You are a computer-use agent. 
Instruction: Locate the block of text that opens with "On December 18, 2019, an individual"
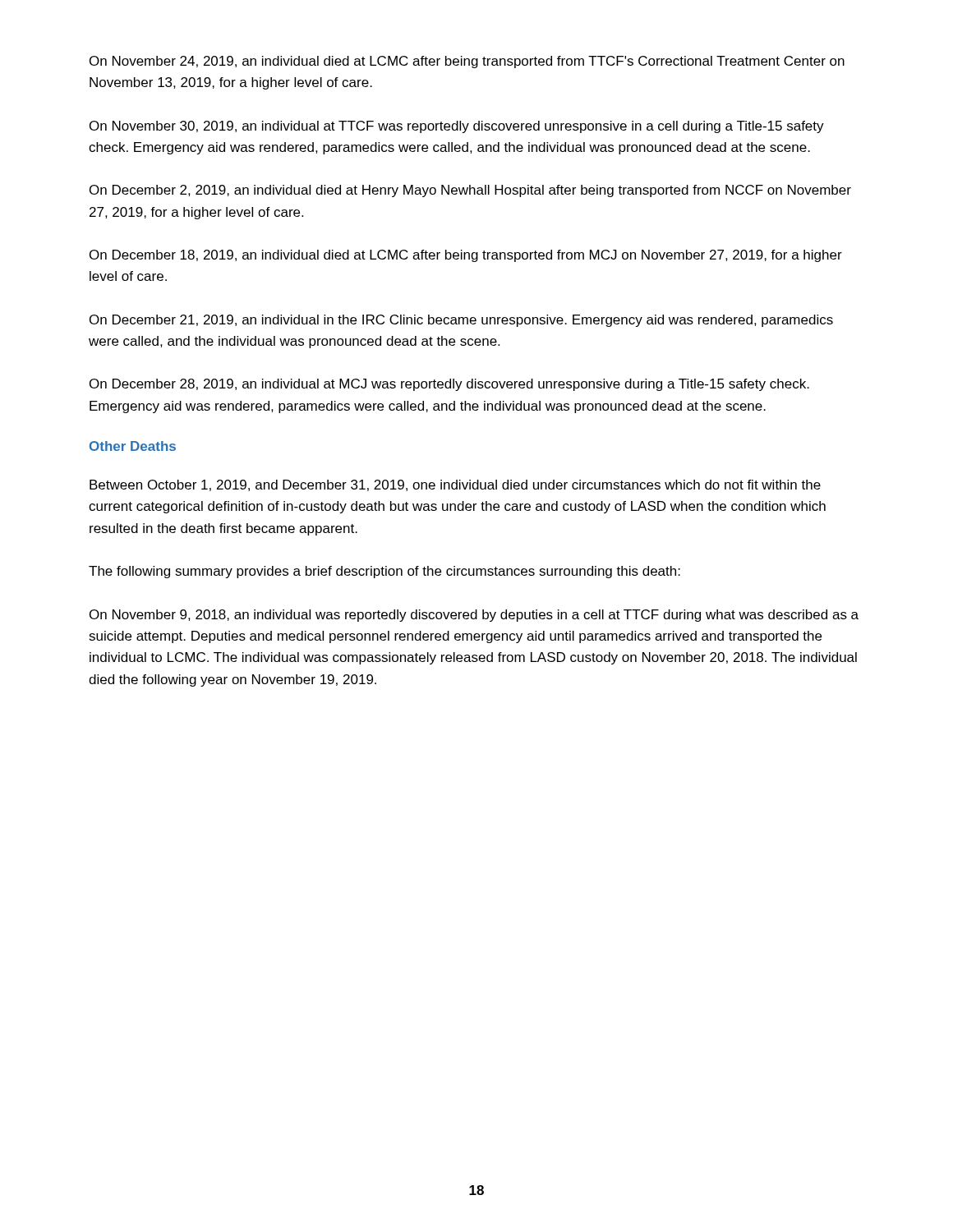(465, 266)
